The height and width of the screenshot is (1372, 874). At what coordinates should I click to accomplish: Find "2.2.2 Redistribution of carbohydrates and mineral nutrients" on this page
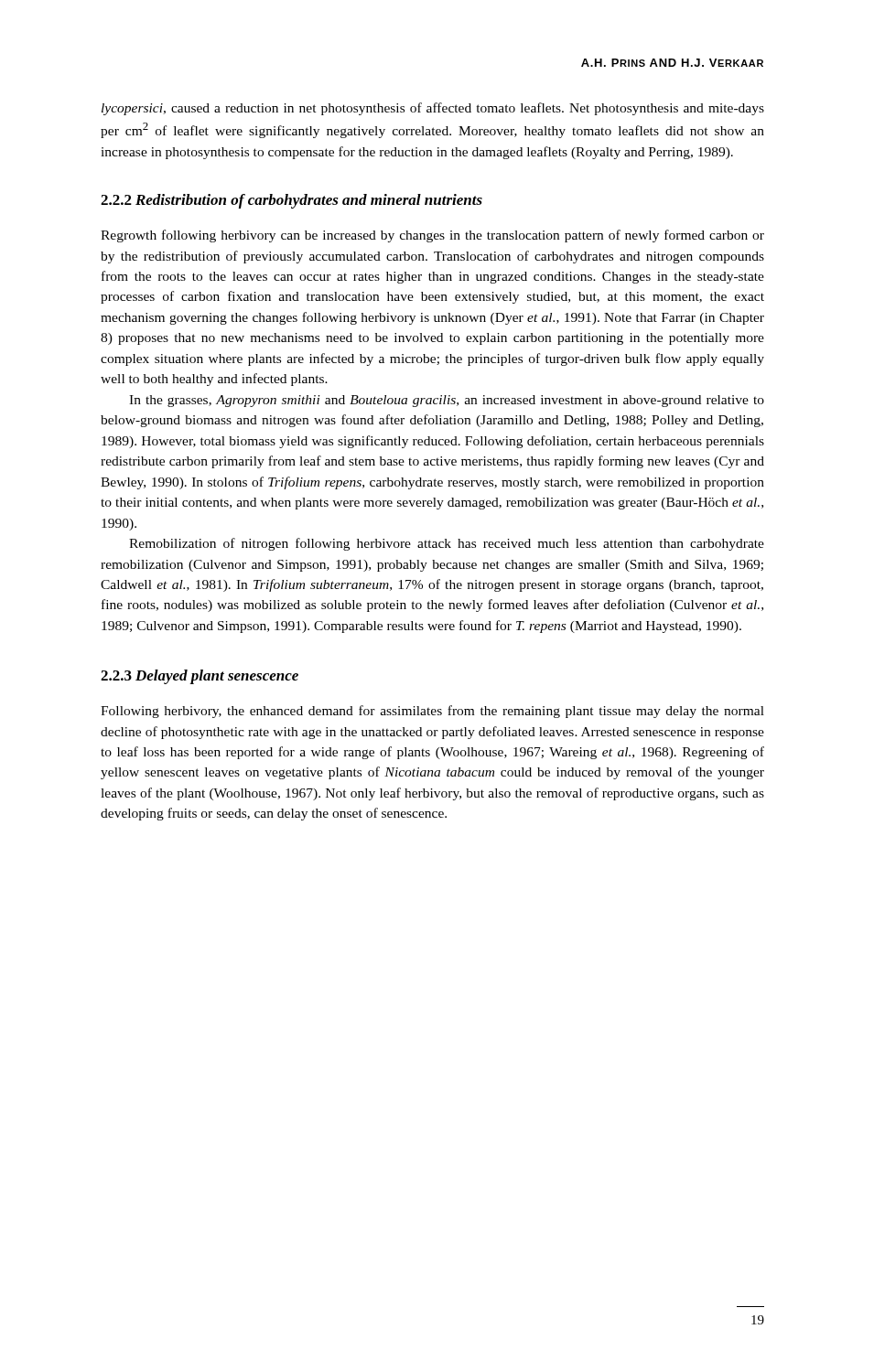[292, 200]
